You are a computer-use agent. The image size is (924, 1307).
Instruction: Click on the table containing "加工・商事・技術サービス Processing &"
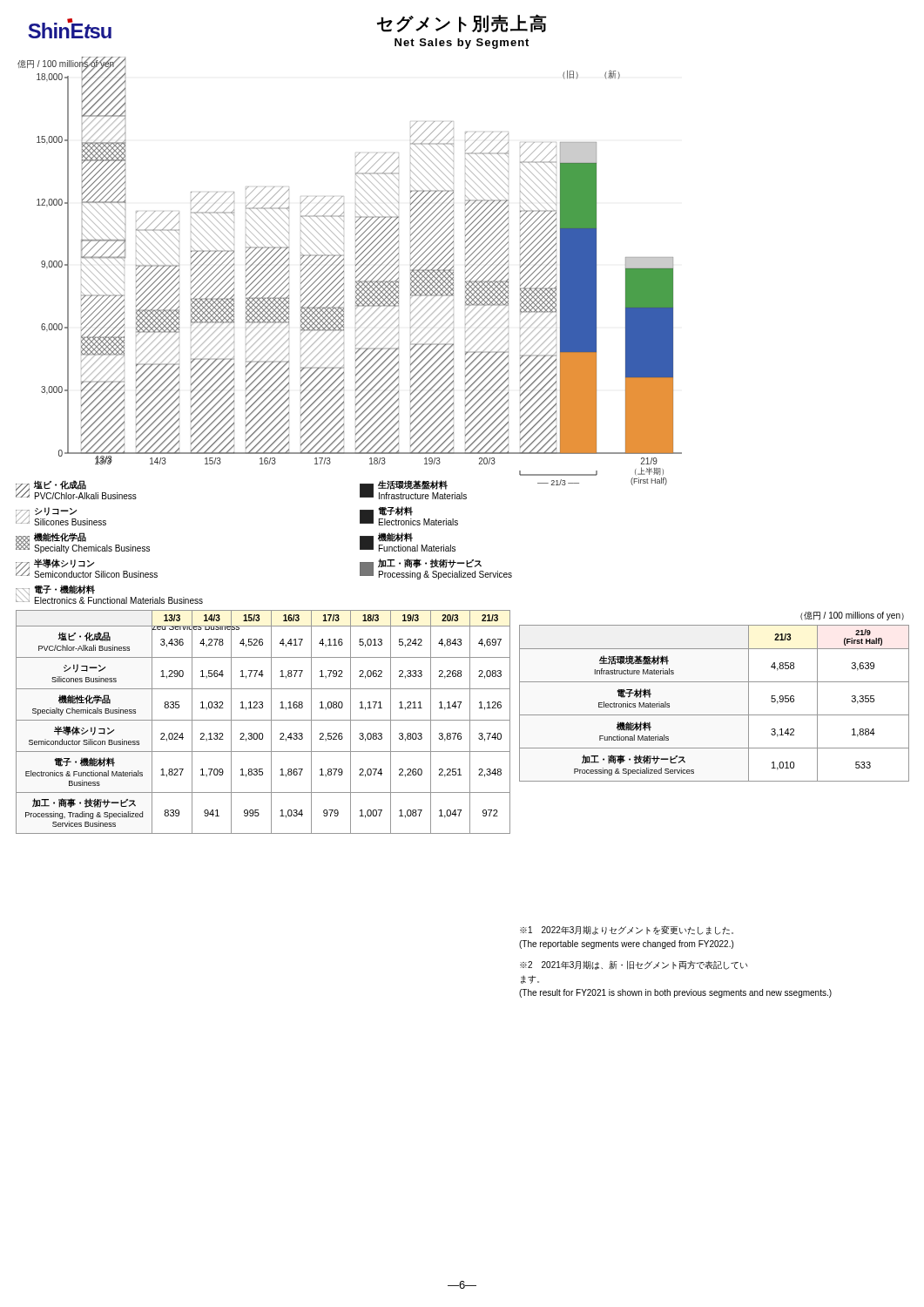pyautogui.click(x=714, y=696)
